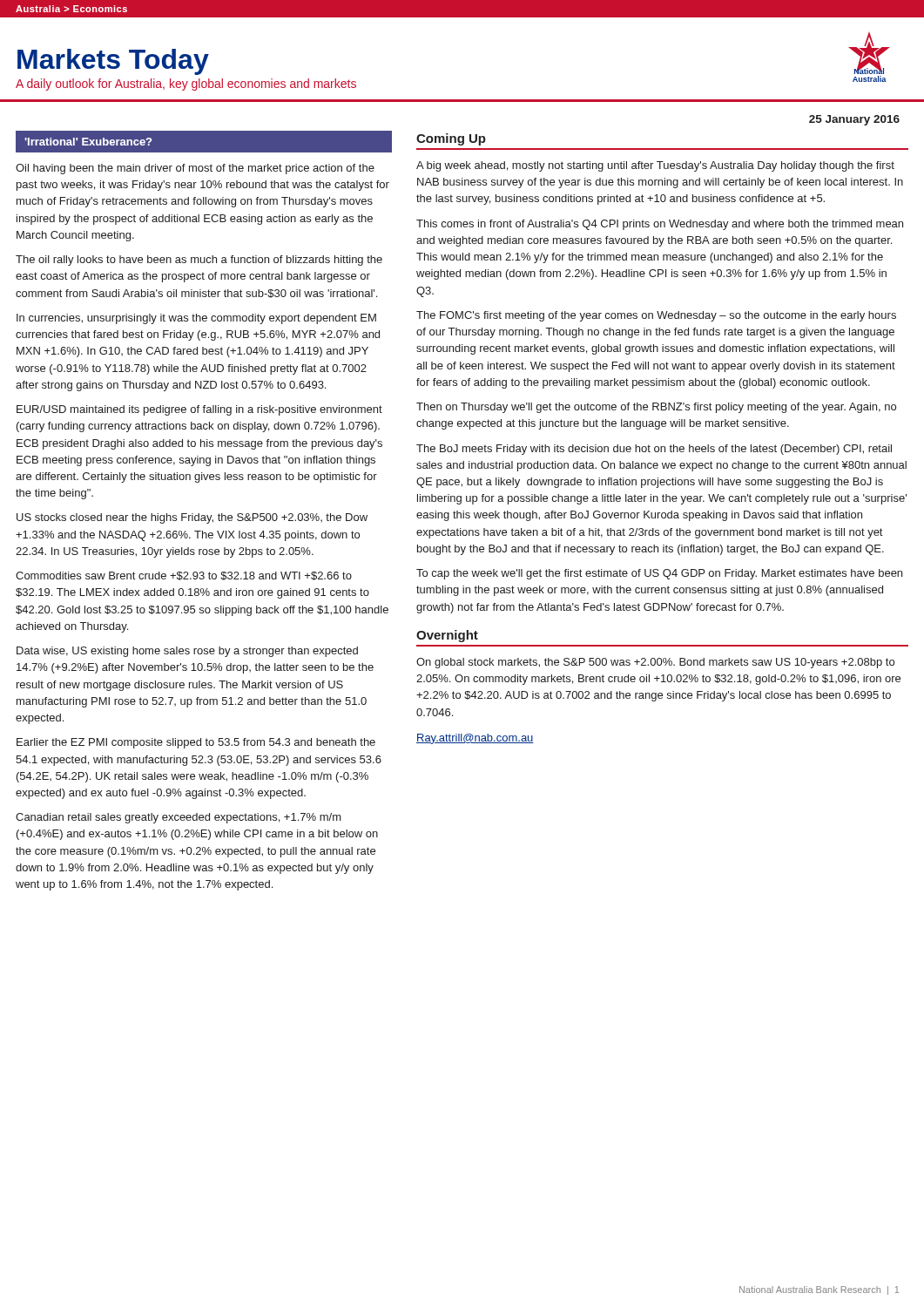Select the text starting "25 January 2016"
Image resolution: width=924 pixels, height=1307 pixels.
pyautogui.click(x=854, y=119)
